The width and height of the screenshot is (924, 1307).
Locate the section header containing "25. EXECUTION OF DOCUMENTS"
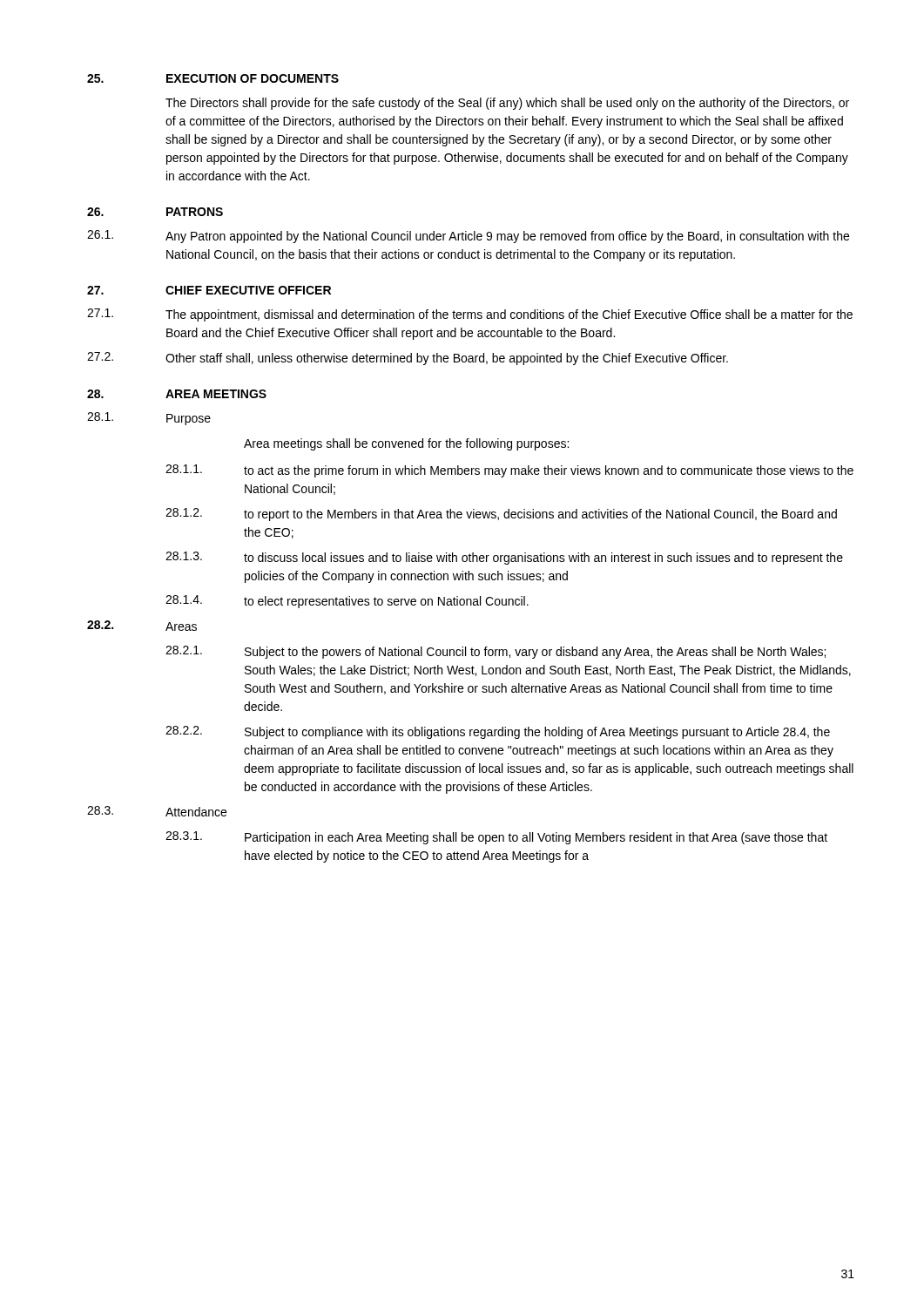[213, 78]
